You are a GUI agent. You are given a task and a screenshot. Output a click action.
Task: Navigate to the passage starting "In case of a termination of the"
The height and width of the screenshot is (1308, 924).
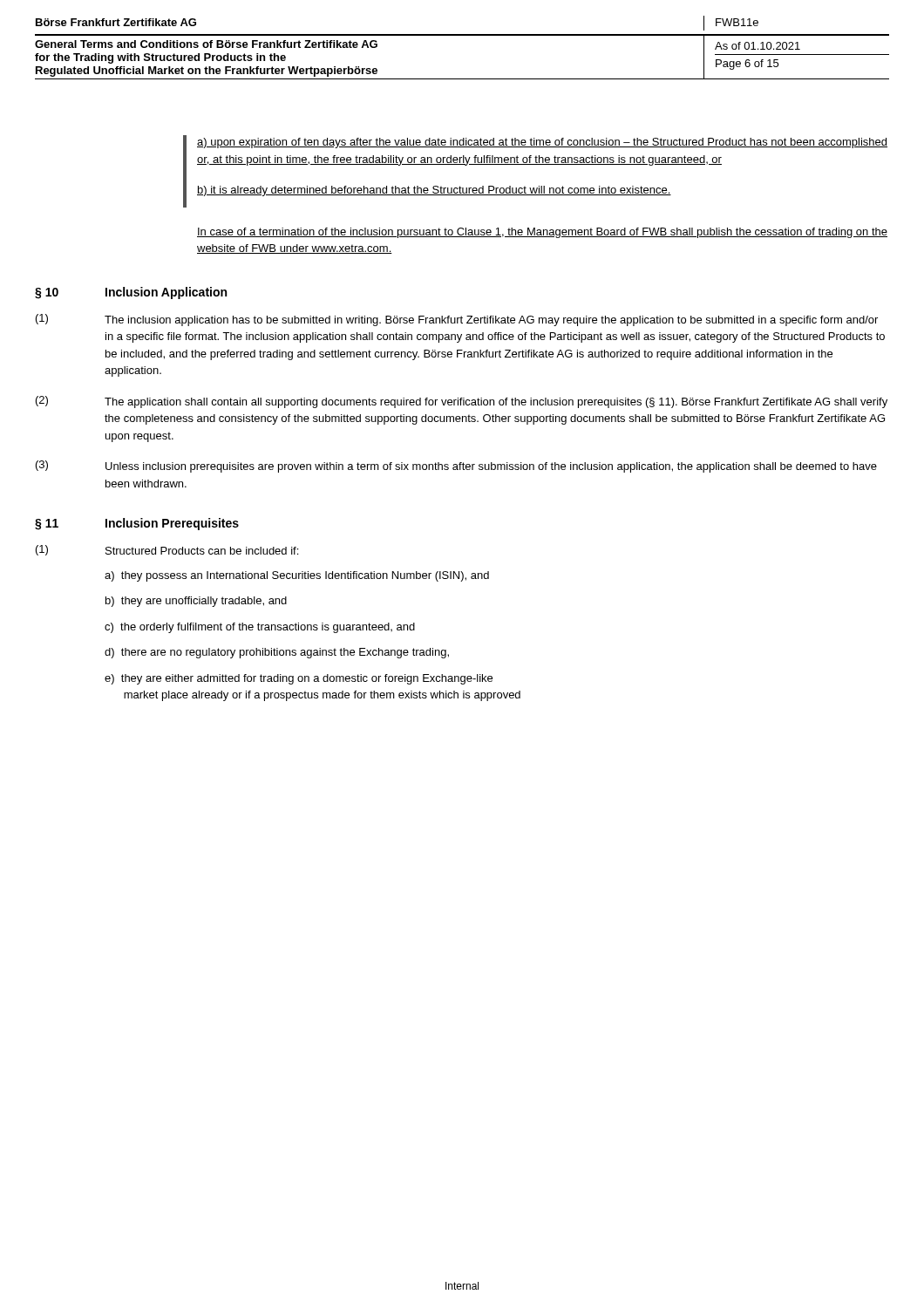[542, 240]
